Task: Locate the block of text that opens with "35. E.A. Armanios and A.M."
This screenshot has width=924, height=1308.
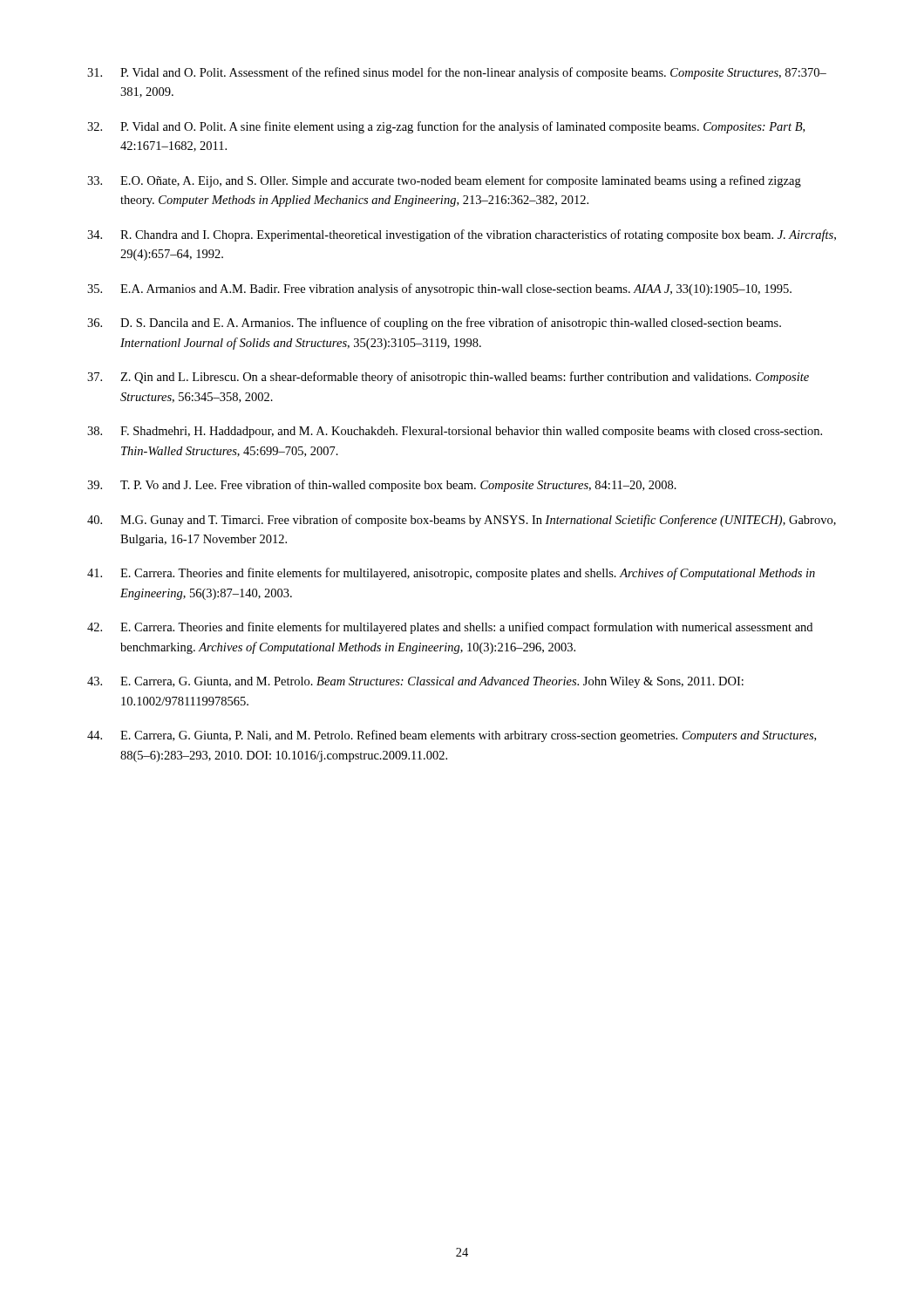Action: tap(462, 289)
